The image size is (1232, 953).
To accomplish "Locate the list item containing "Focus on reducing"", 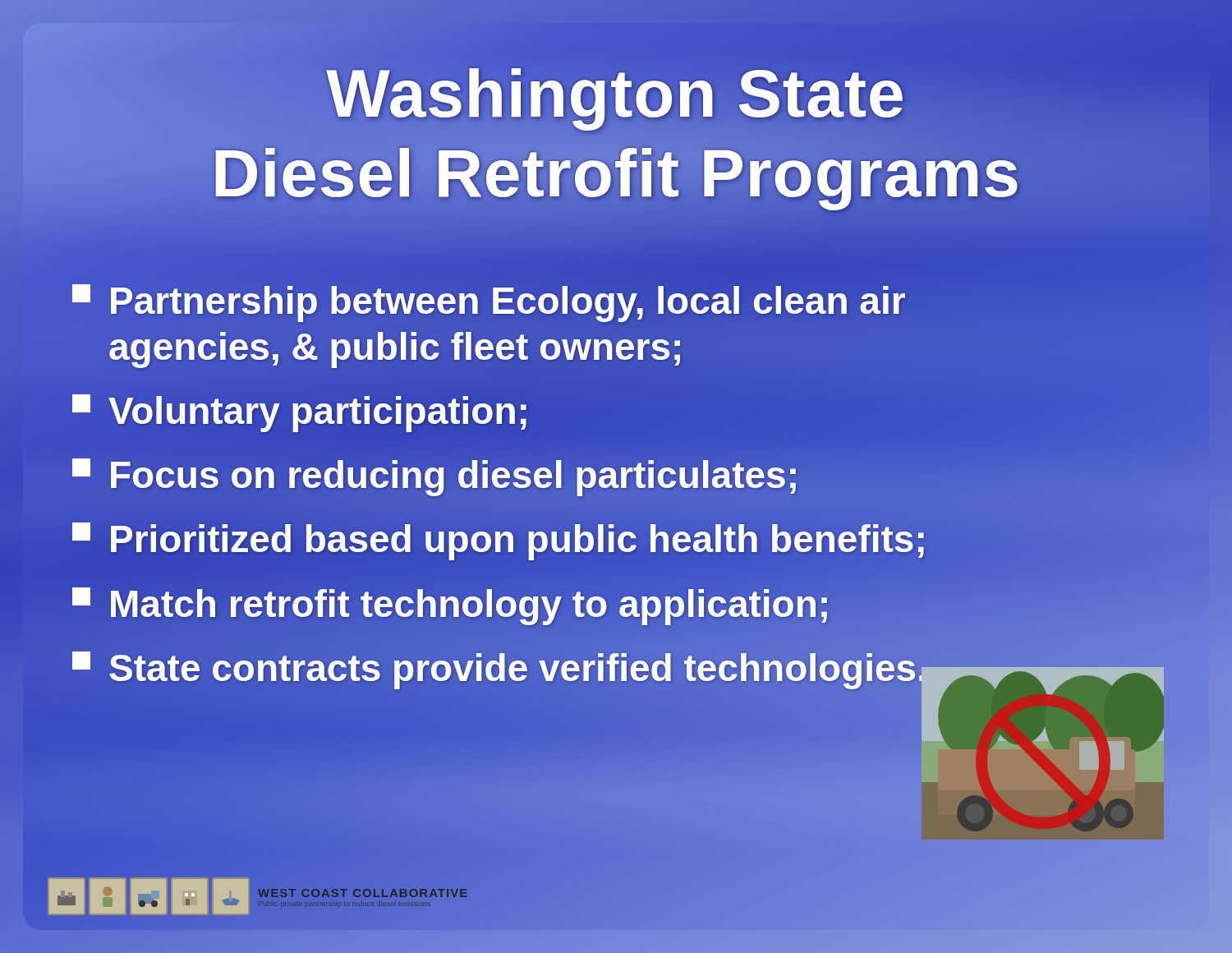I will pyautogui.click(x=436, y=475).
